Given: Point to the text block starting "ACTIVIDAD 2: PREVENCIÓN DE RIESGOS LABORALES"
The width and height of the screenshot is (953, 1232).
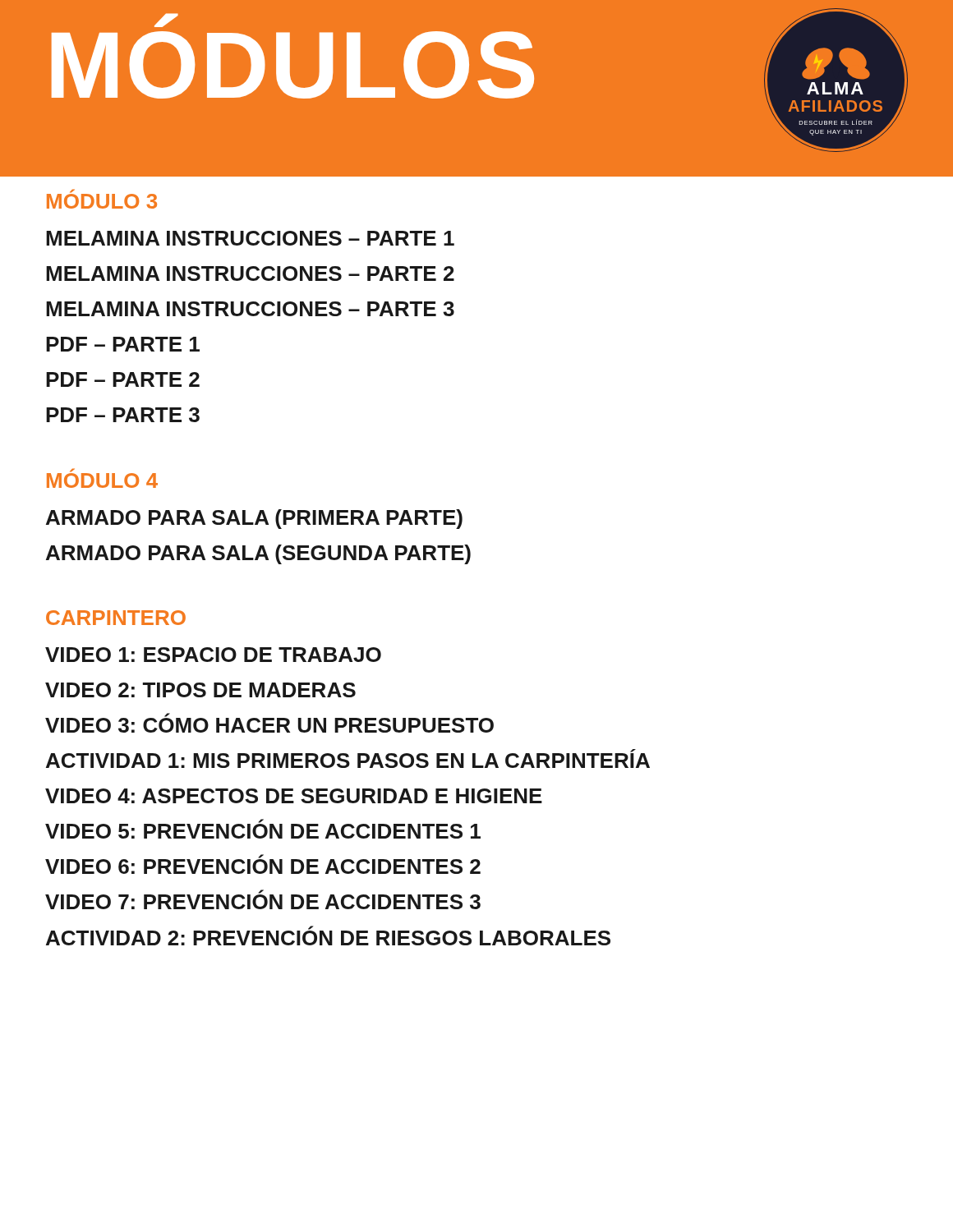Looking at the screenshot, I should coord(328,938).
